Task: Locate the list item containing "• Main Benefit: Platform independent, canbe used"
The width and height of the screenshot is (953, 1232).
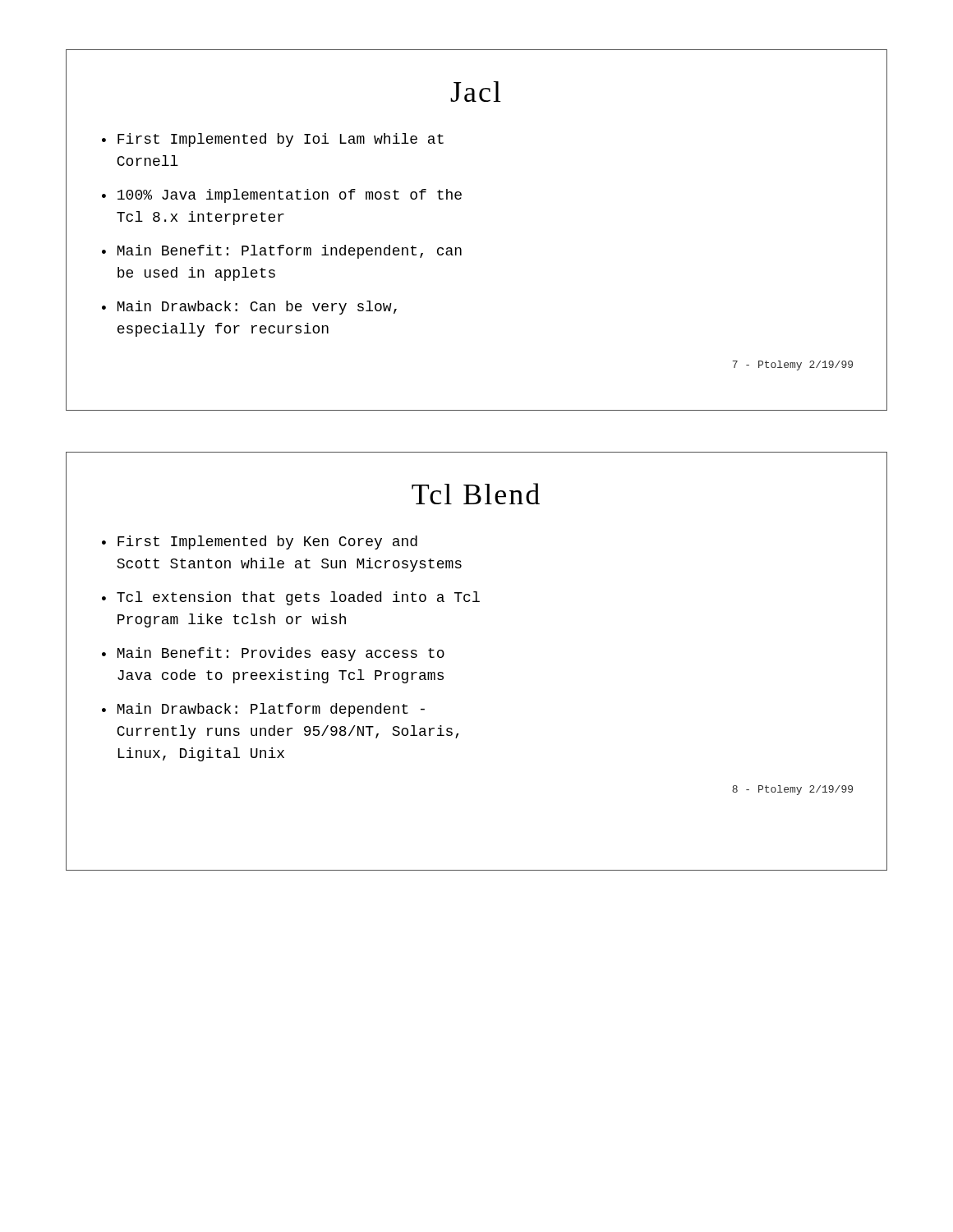Action: click(282, 252)
